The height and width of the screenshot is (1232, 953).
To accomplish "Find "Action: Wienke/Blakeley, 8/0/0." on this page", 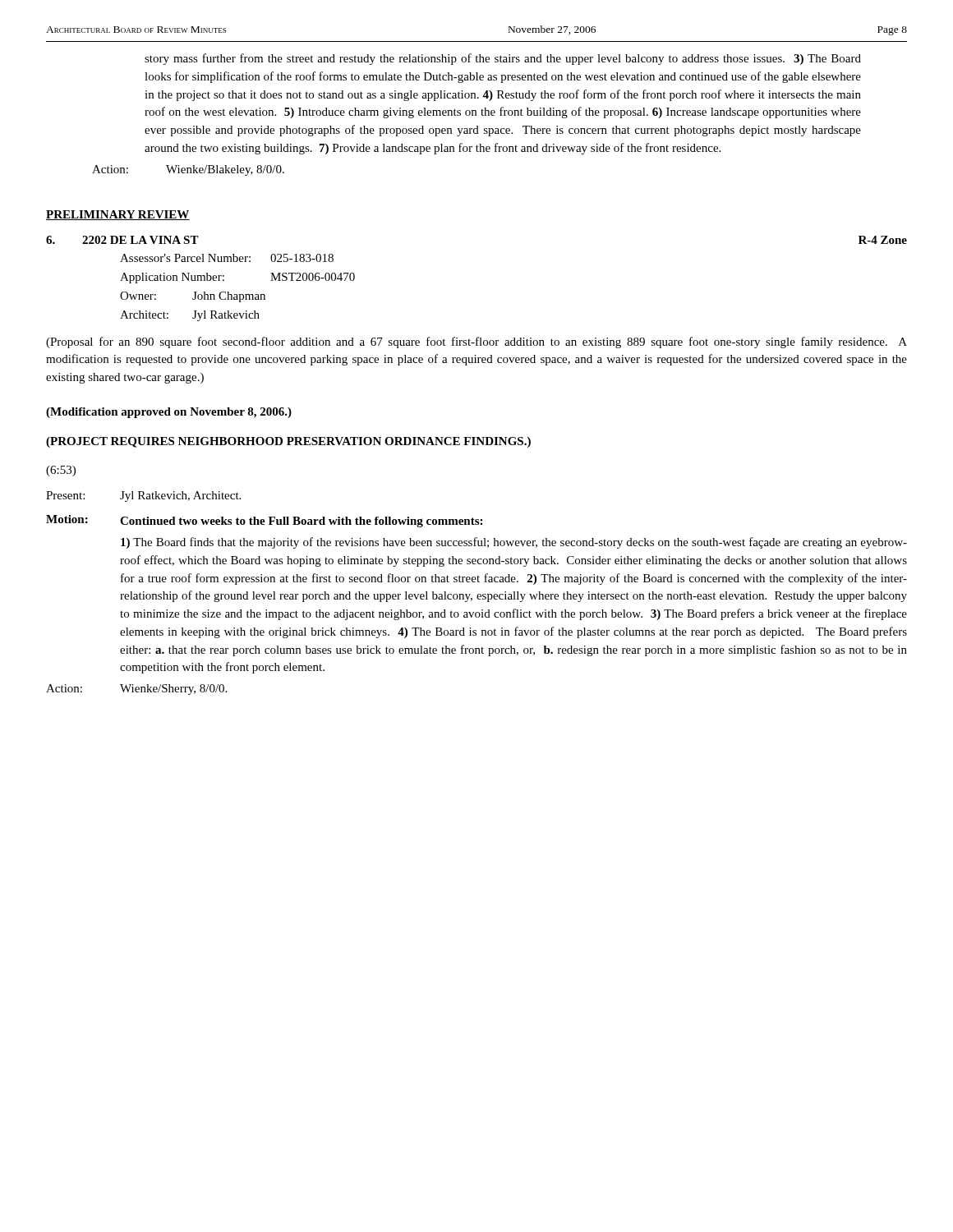I will (x=188, y=169).
